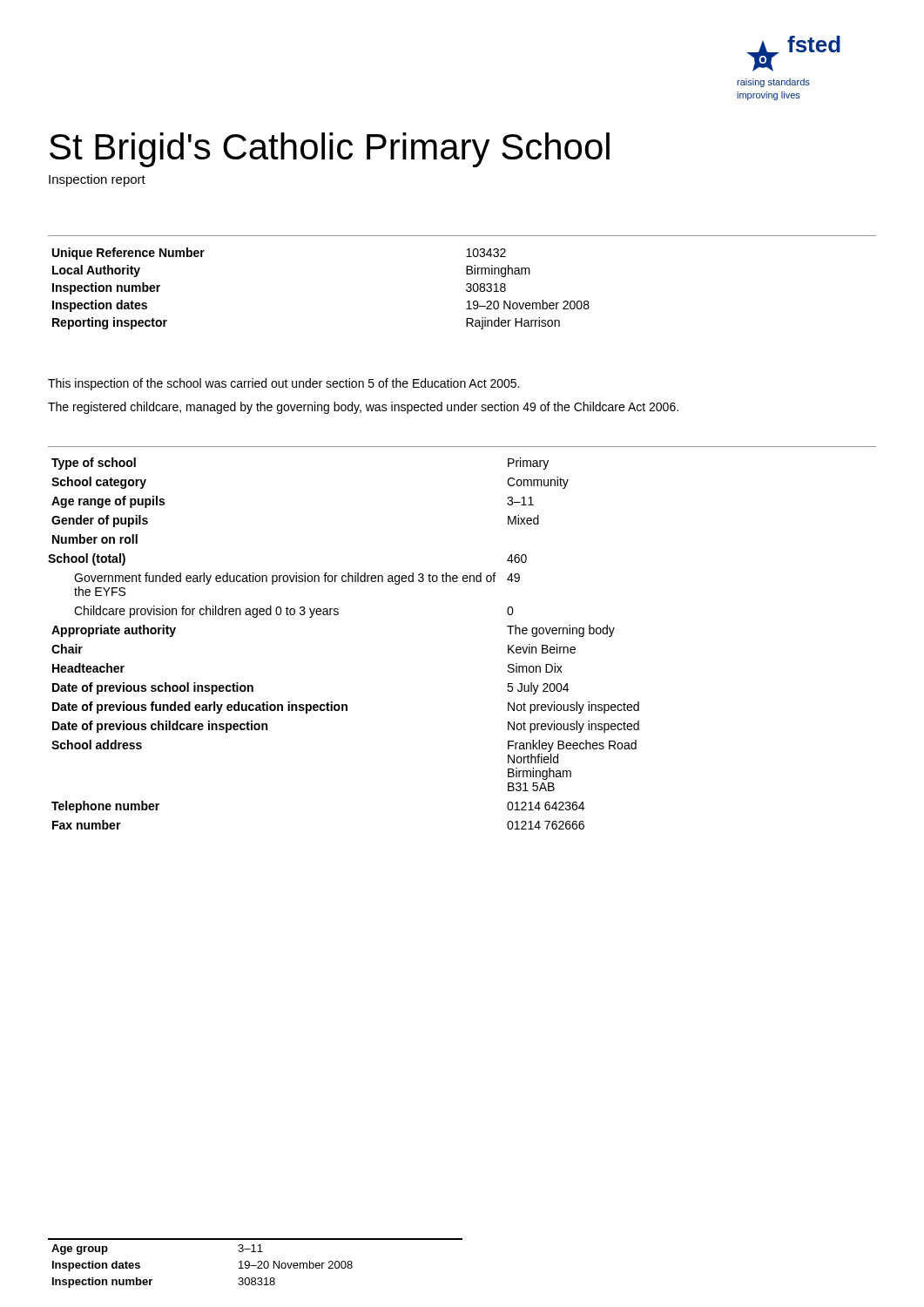Screen dimensions: 1307x924
Task: Select the block starting "St Brigid's Catholic Primary School"
Action: click(x=462, y=156)
